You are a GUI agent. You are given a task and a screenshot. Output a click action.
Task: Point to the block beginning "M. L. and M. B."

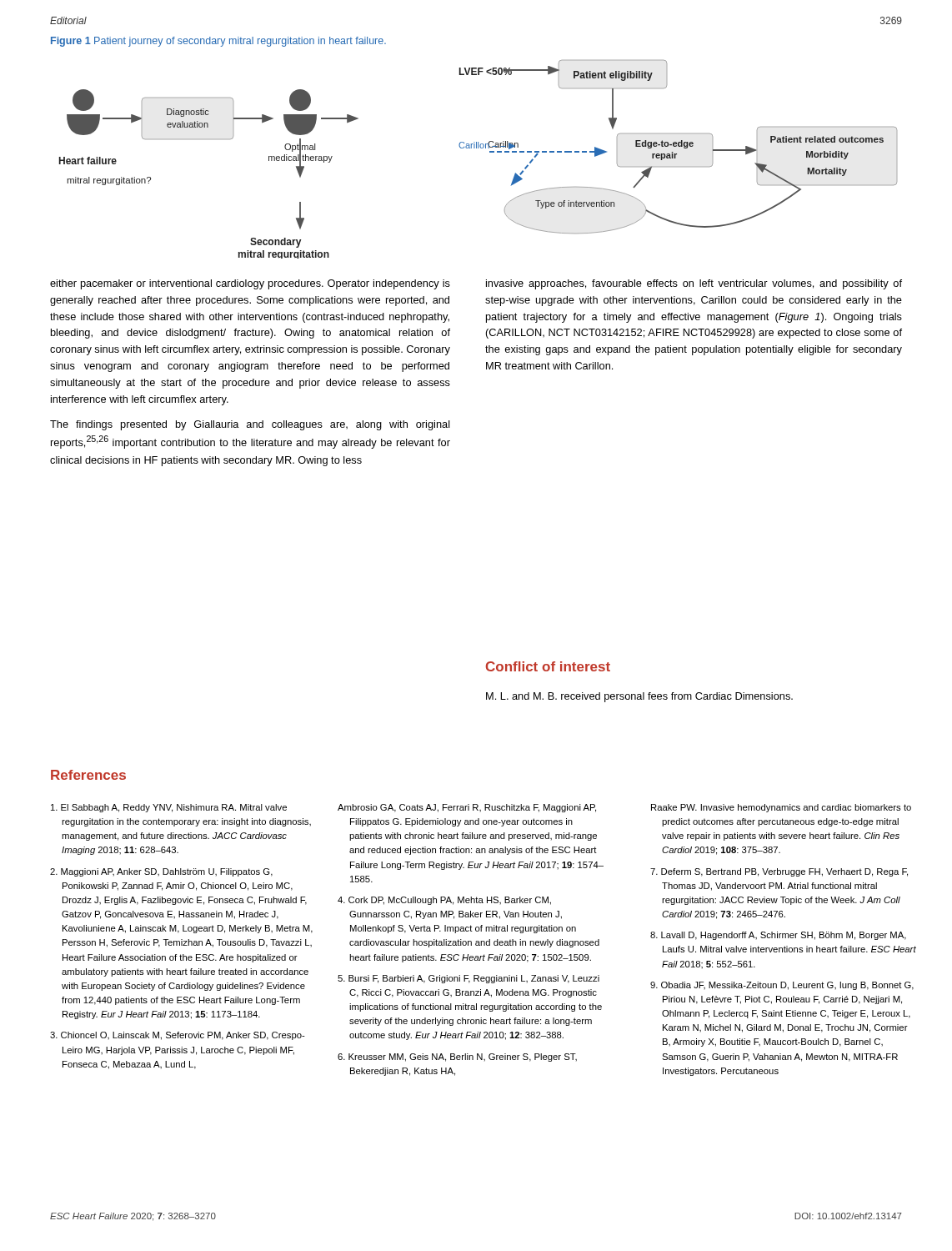[639, 696]
